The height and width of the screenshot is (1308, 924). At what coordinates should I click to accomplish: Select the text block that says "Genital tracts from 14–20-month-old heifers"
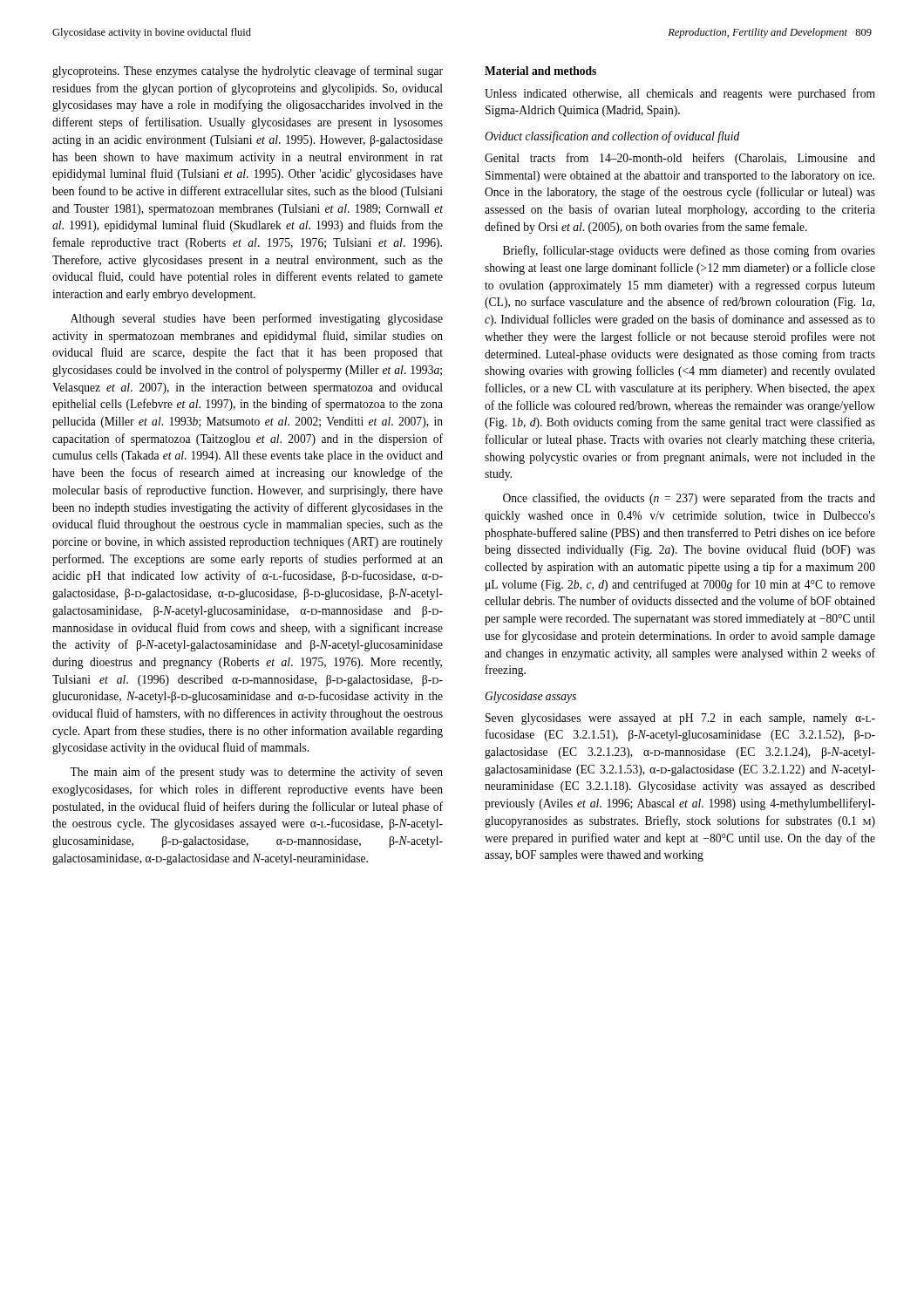coord(680,193)
